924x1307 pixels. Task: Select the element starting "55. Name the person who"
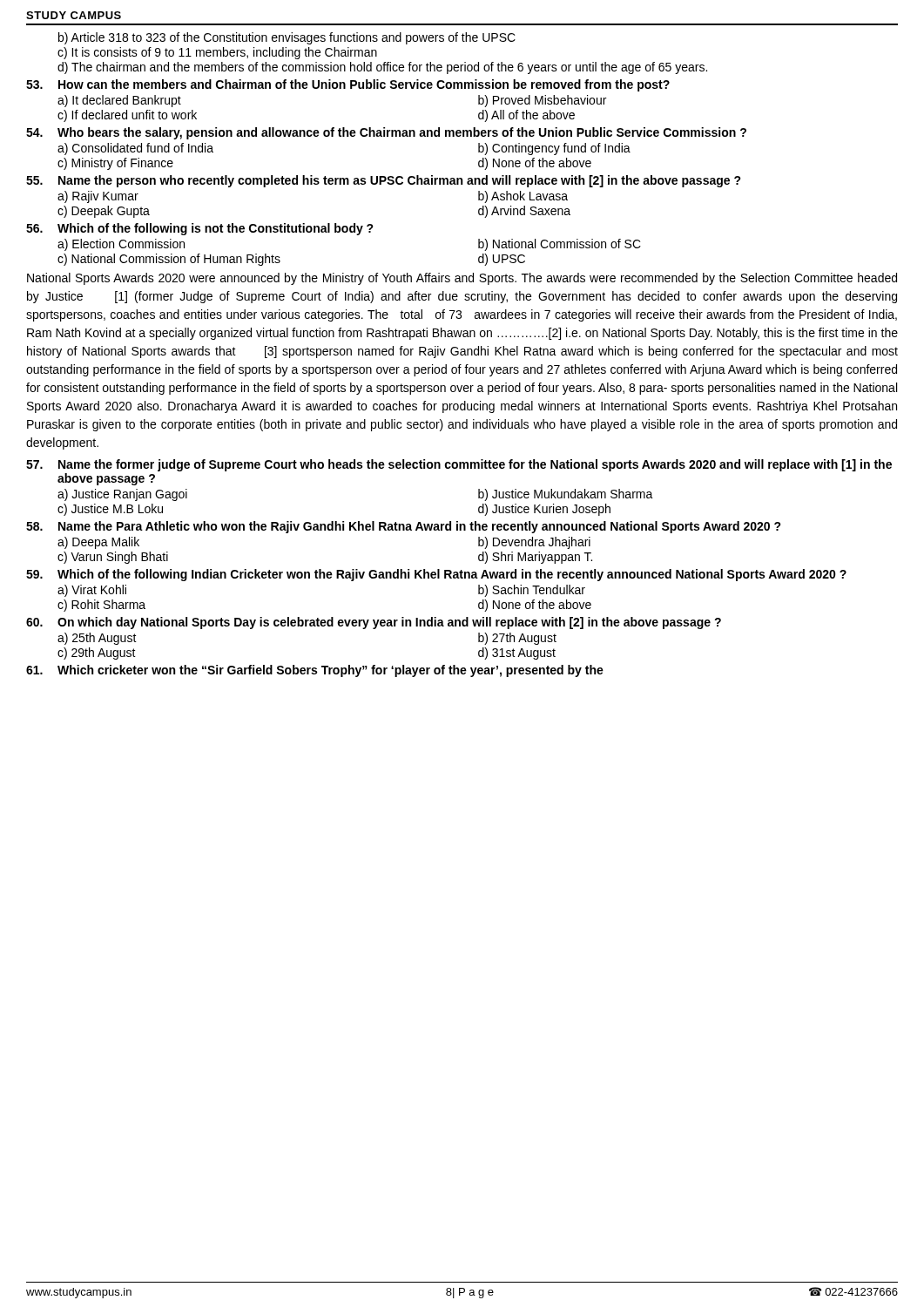pyautogui.click(x=462, y=180)
